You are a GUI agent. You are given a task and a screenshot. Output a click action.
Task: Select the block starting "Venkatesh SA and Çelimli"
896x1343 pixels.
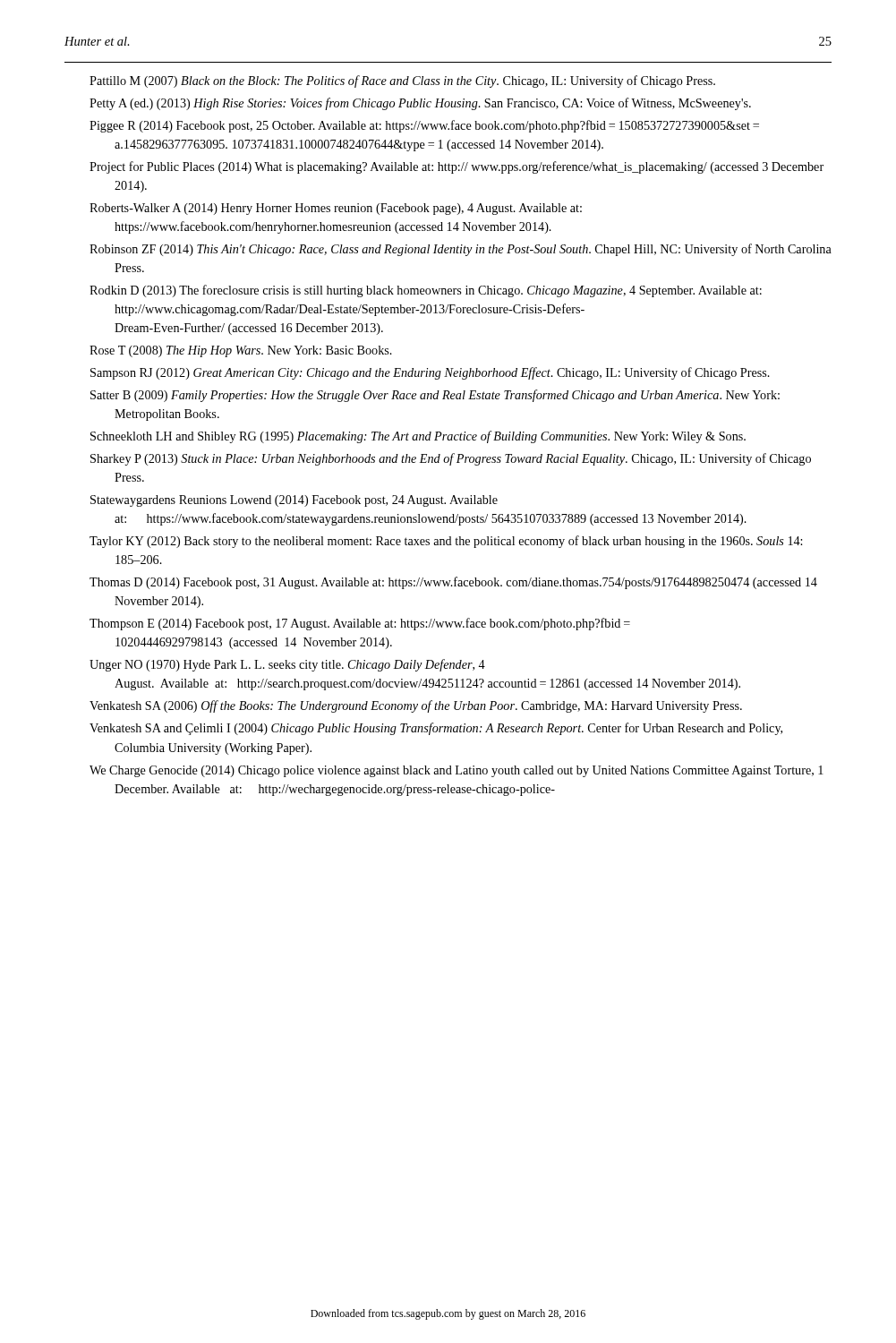[x=436, y=738]
